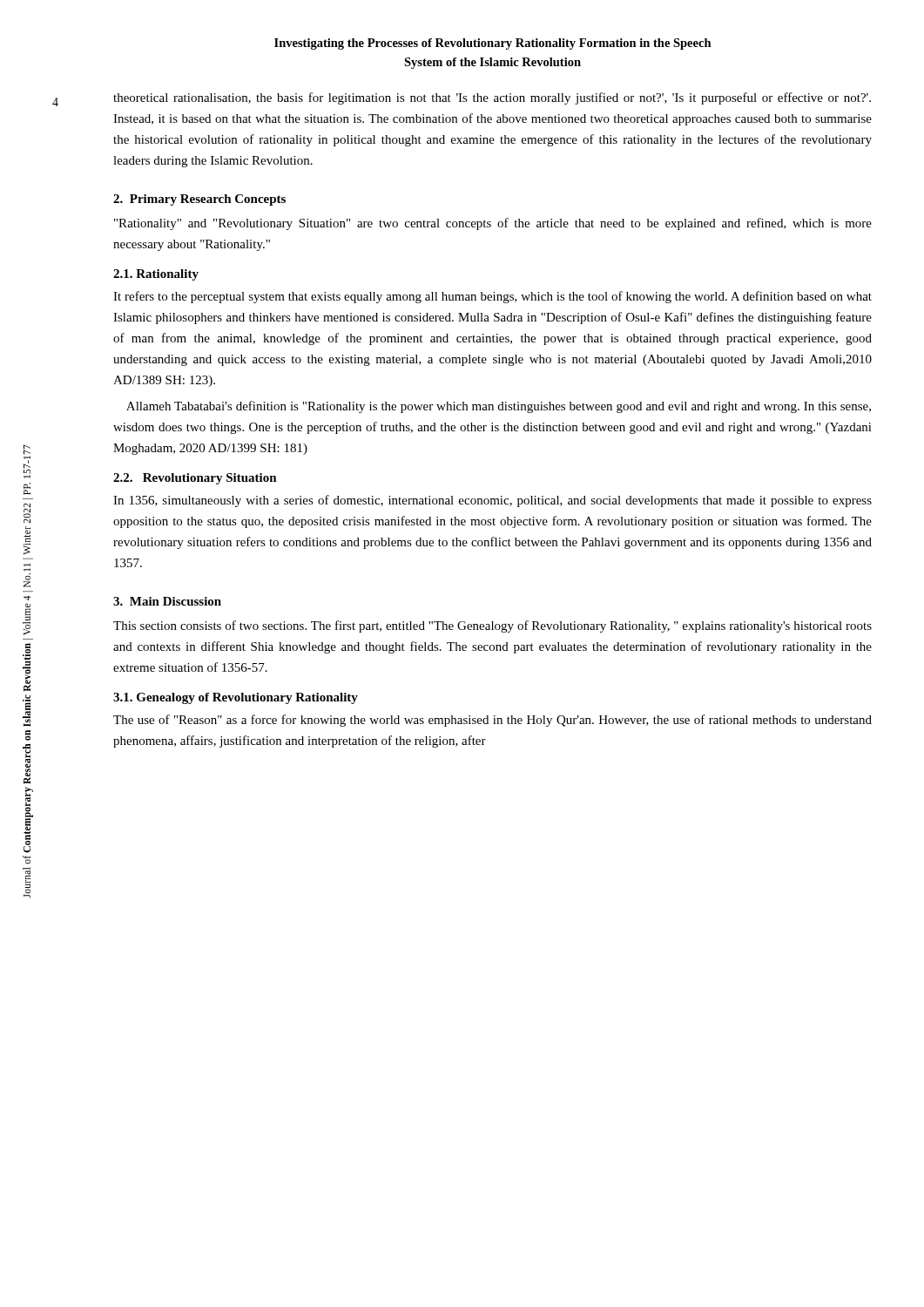924x1307 pixels.
Task: Click on the text starting "It refers to"
Action: point(492,338)
